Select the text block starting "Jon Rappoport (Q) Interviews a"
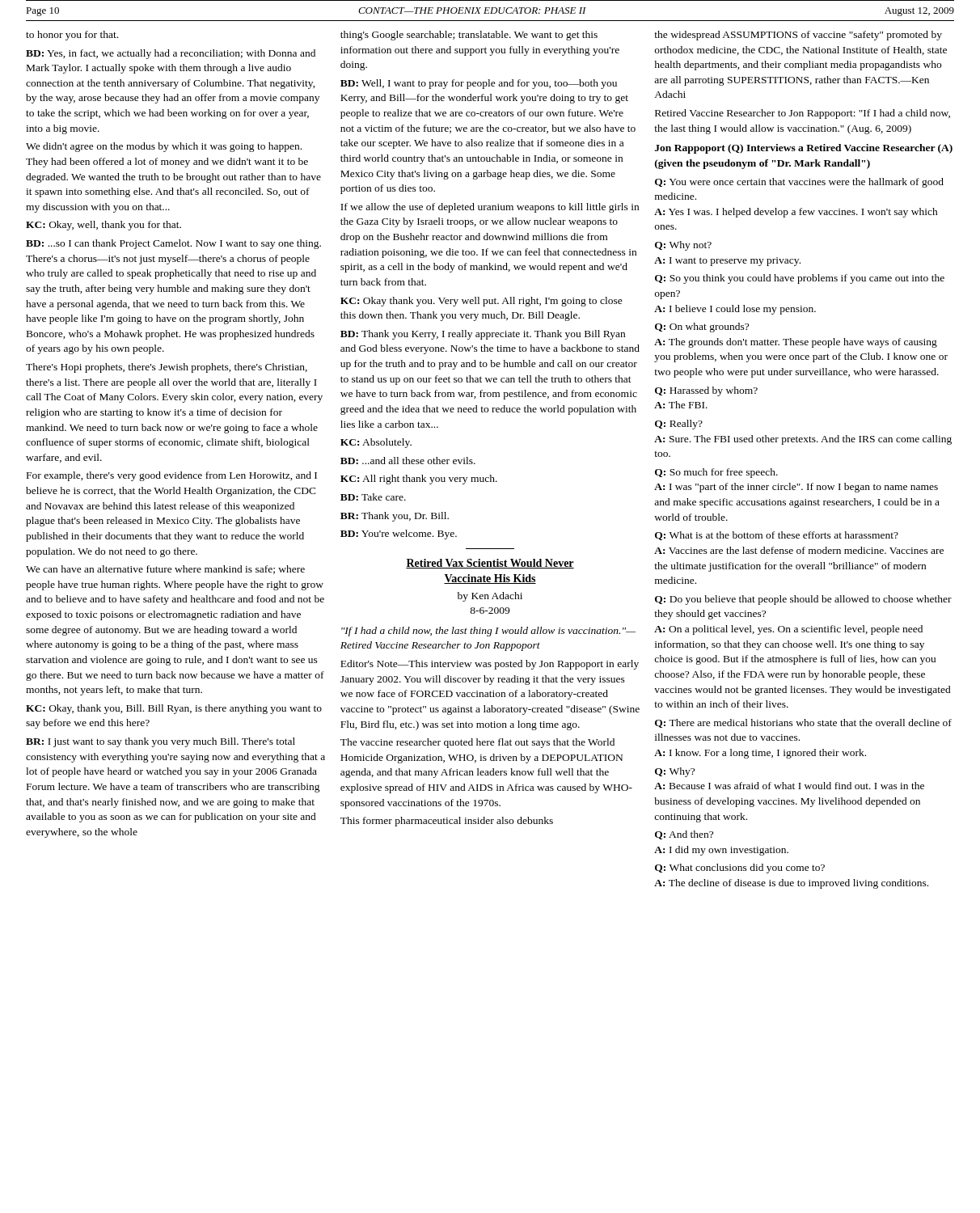The image size is (980, 1213). 804,155
